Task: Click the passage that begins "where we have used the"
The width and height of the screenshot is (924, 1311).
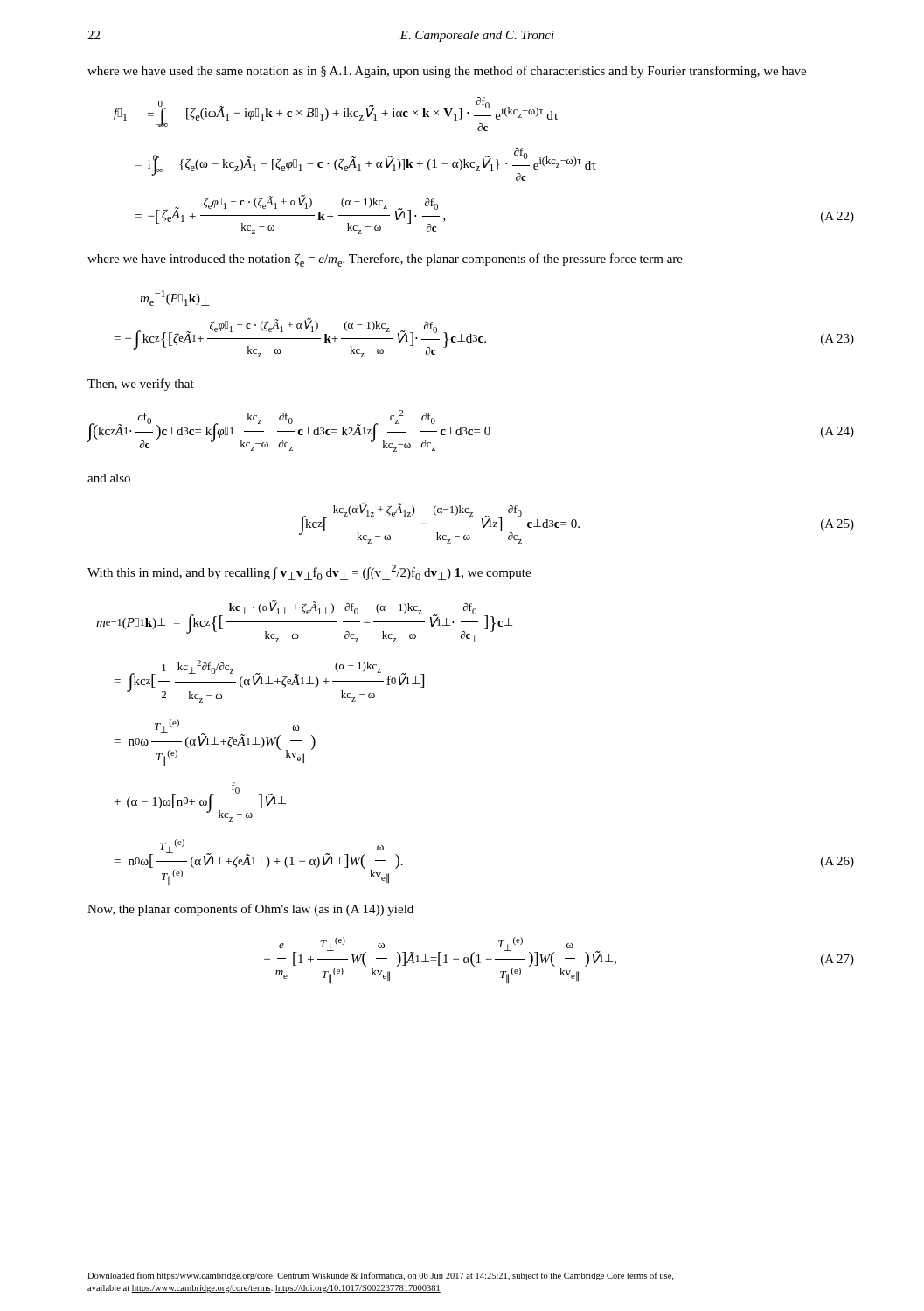Action: coord(447,71)
